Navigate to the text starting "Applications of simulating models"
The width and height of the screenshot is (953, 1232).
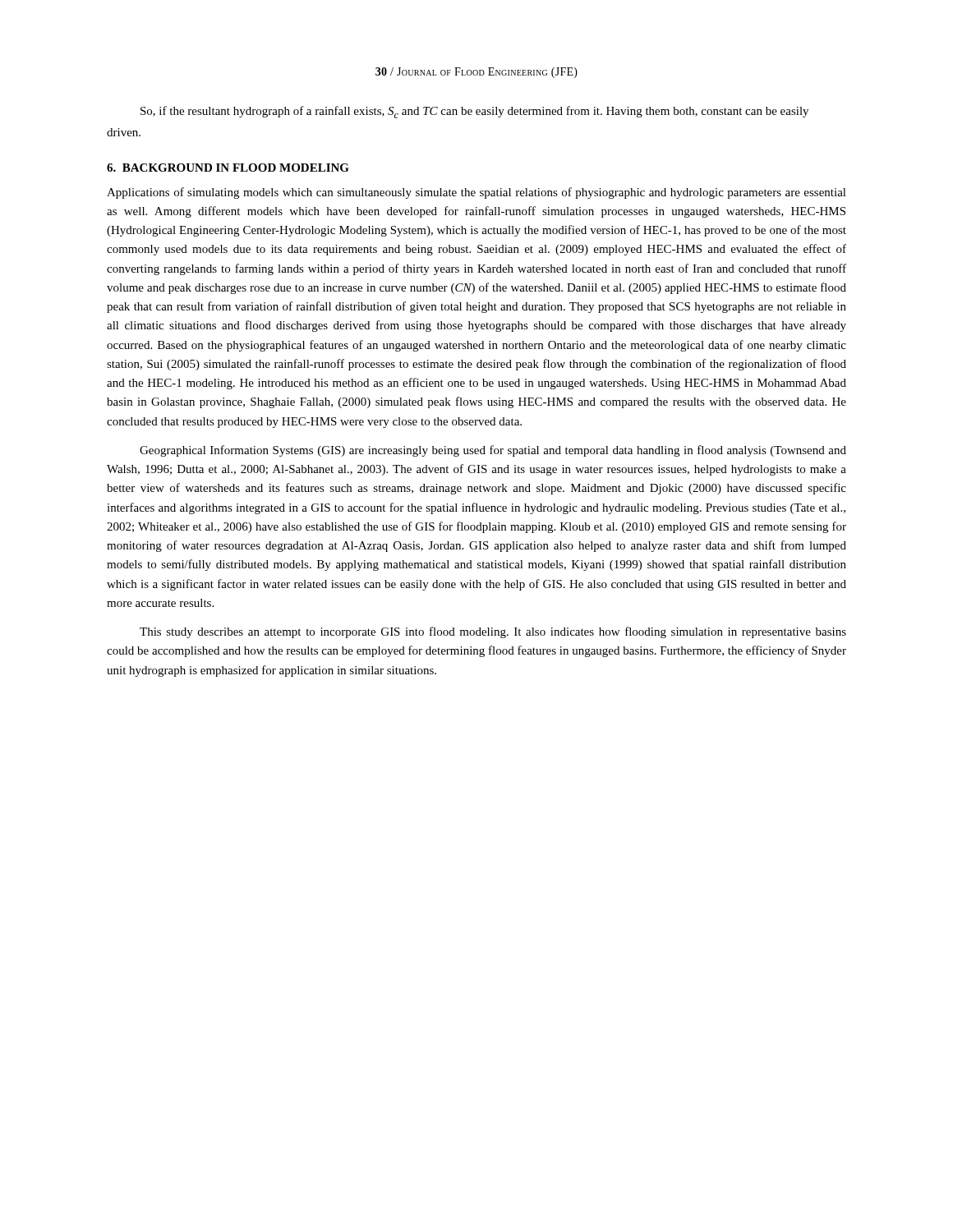[476, 306]
